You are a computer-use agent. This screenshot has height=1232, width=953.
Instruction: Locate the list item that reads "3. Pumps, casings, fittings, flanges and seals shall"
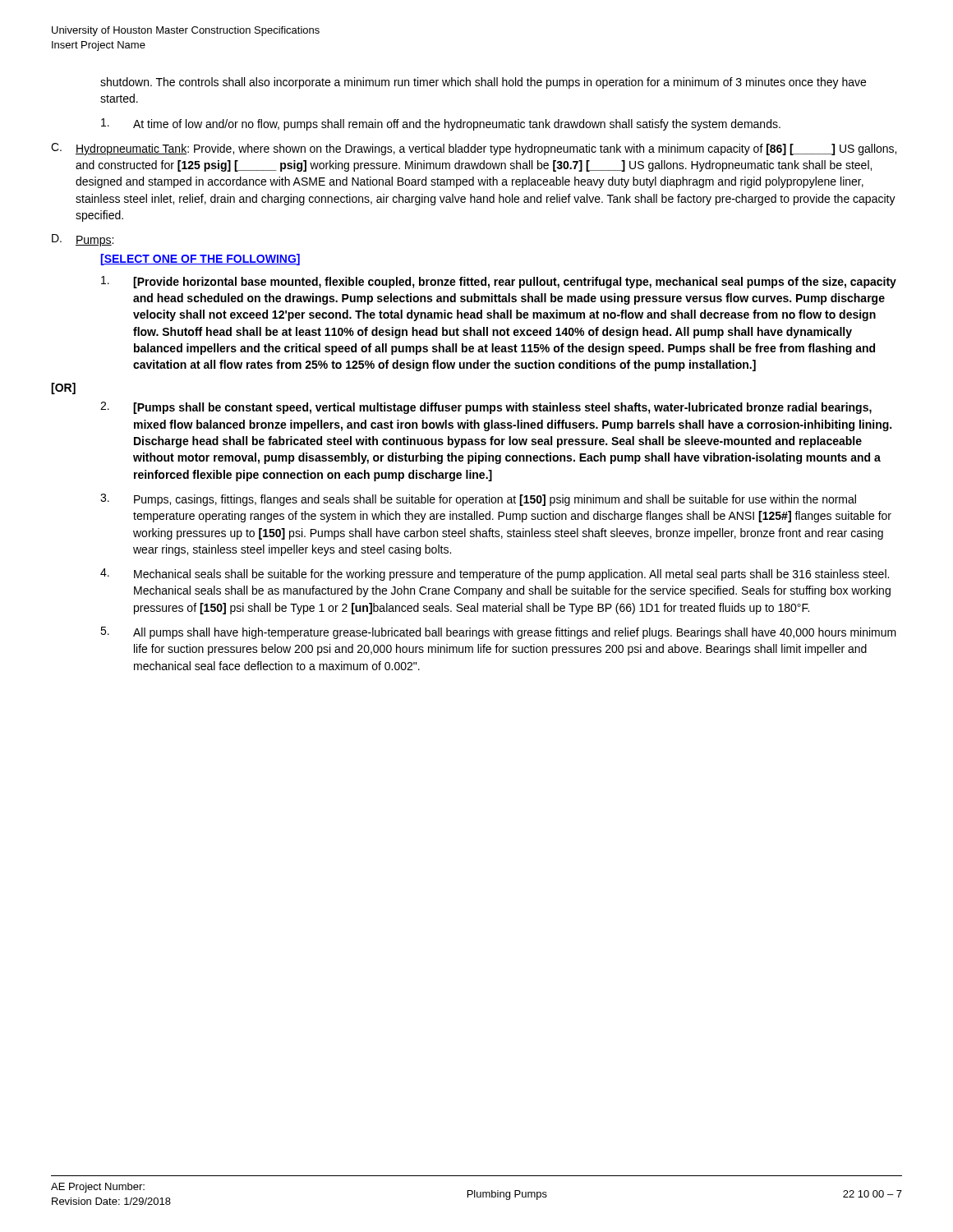(x=501, y=524)
